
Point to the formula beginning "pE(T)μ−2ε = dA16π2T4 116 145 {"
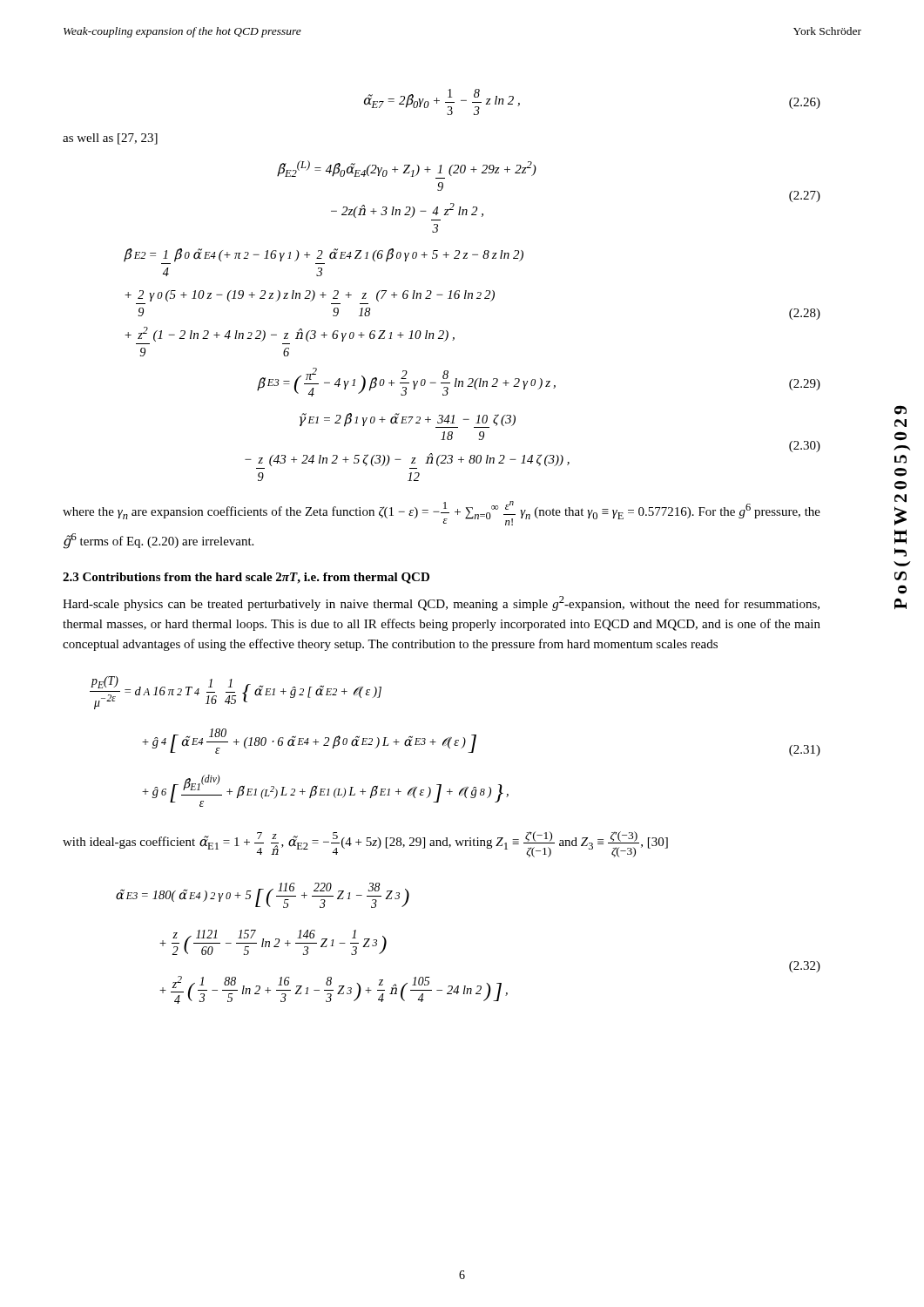[442, 742]
